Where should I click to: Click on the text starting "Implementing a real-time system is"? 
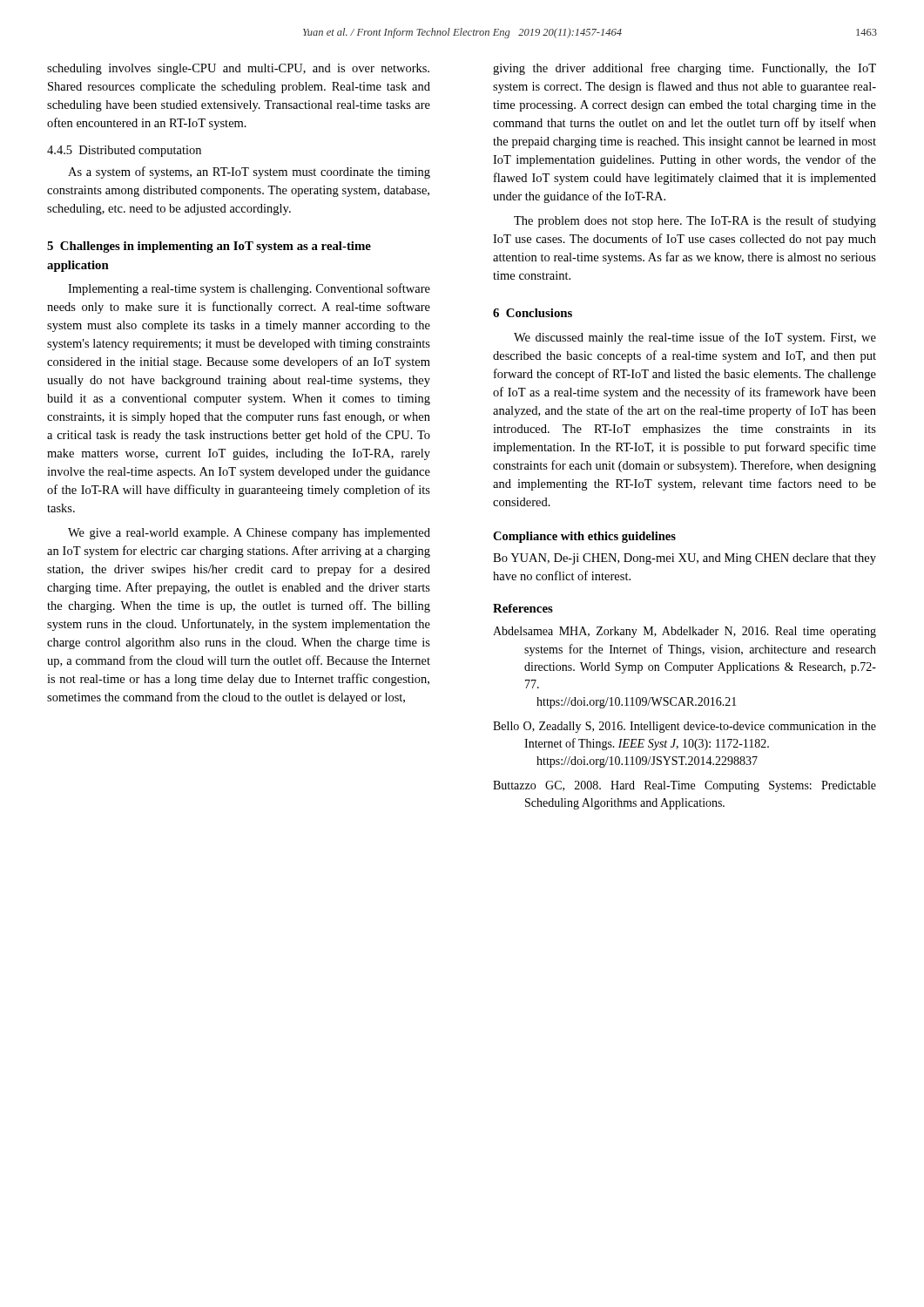pos(239,399)
